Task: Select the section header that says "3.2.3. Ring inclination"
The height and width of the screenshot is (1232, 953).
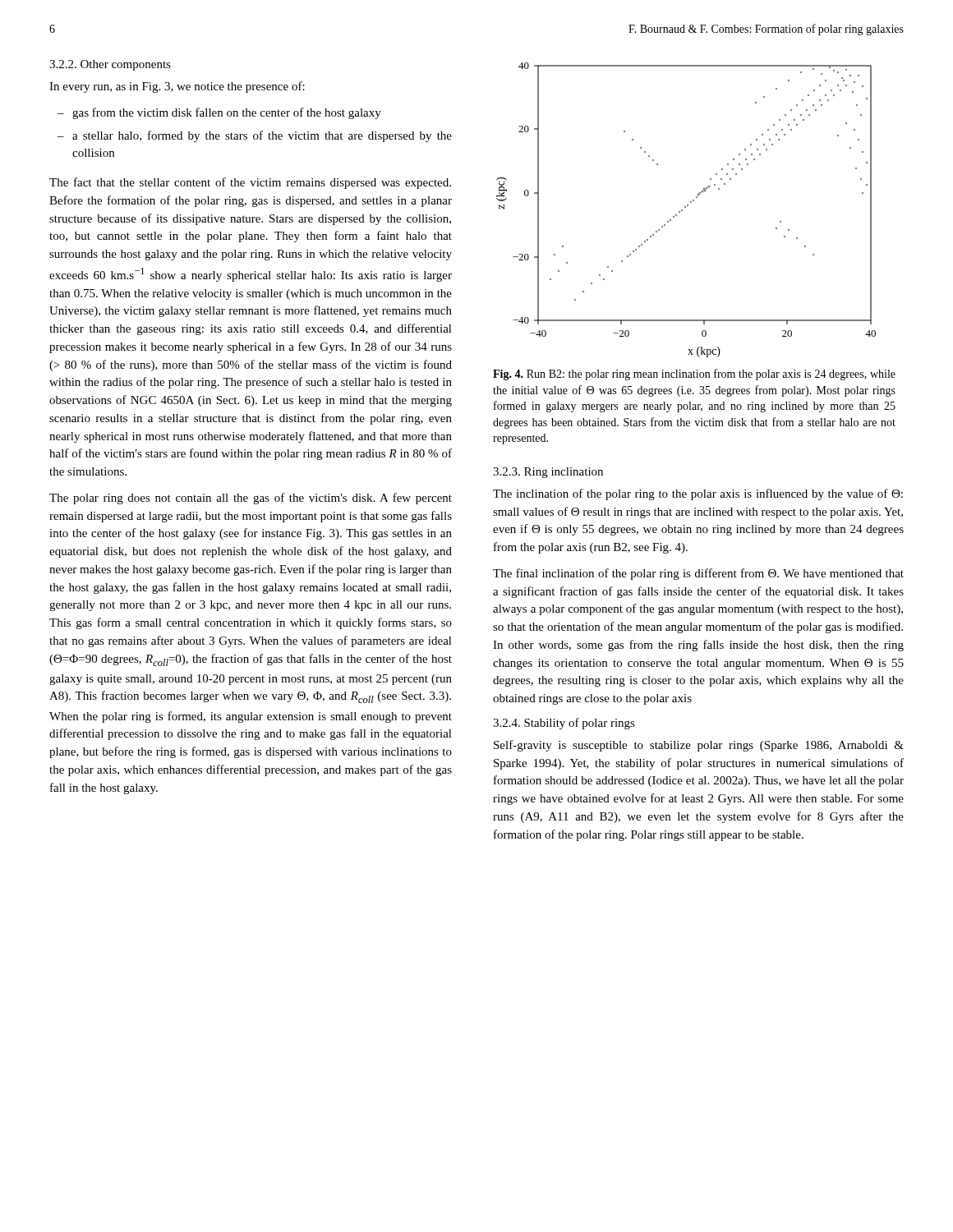Action: (x=548, y=471)
